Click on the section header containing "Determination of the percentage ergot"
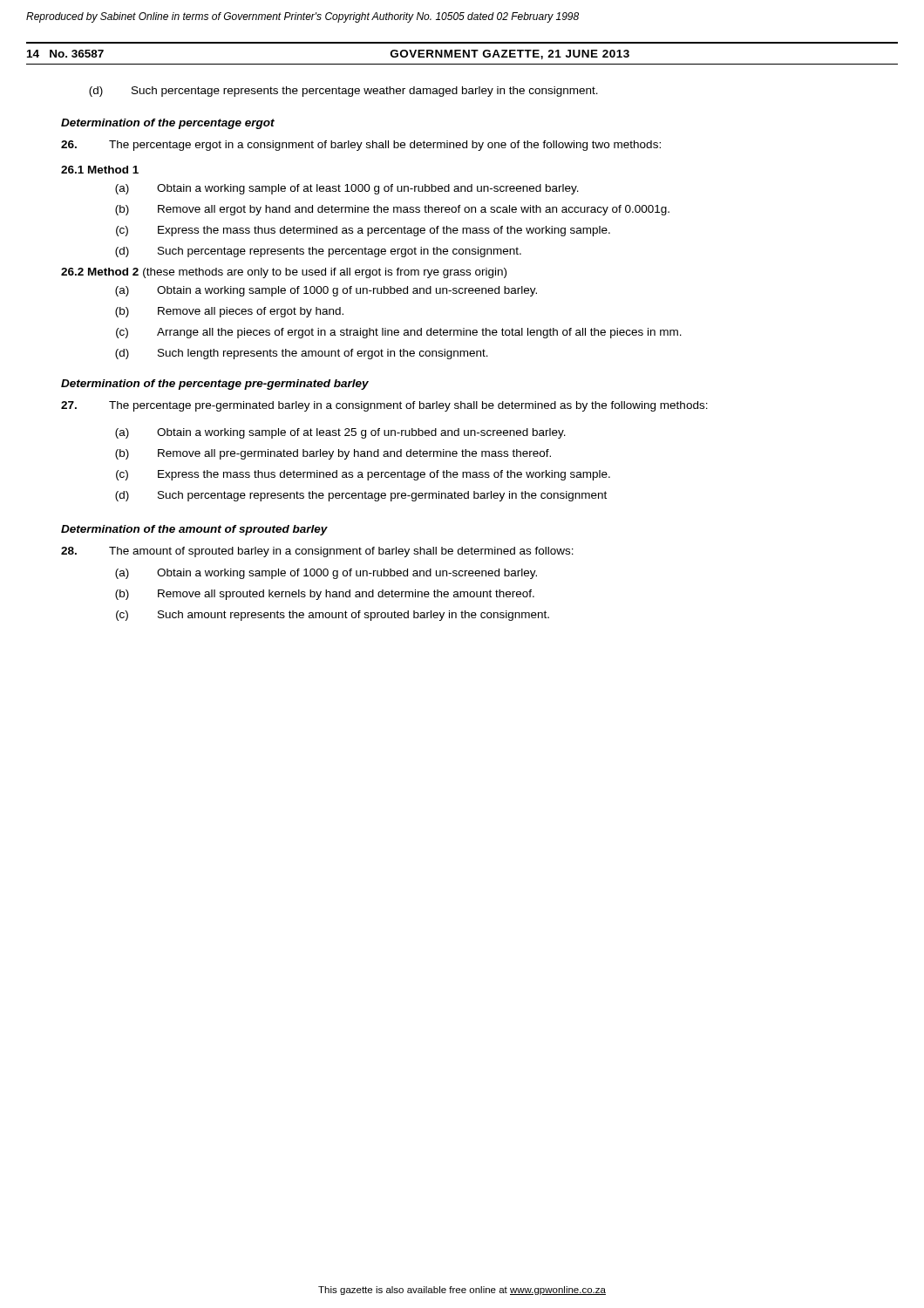924x1308 pixels. click(x=168, y=123)
